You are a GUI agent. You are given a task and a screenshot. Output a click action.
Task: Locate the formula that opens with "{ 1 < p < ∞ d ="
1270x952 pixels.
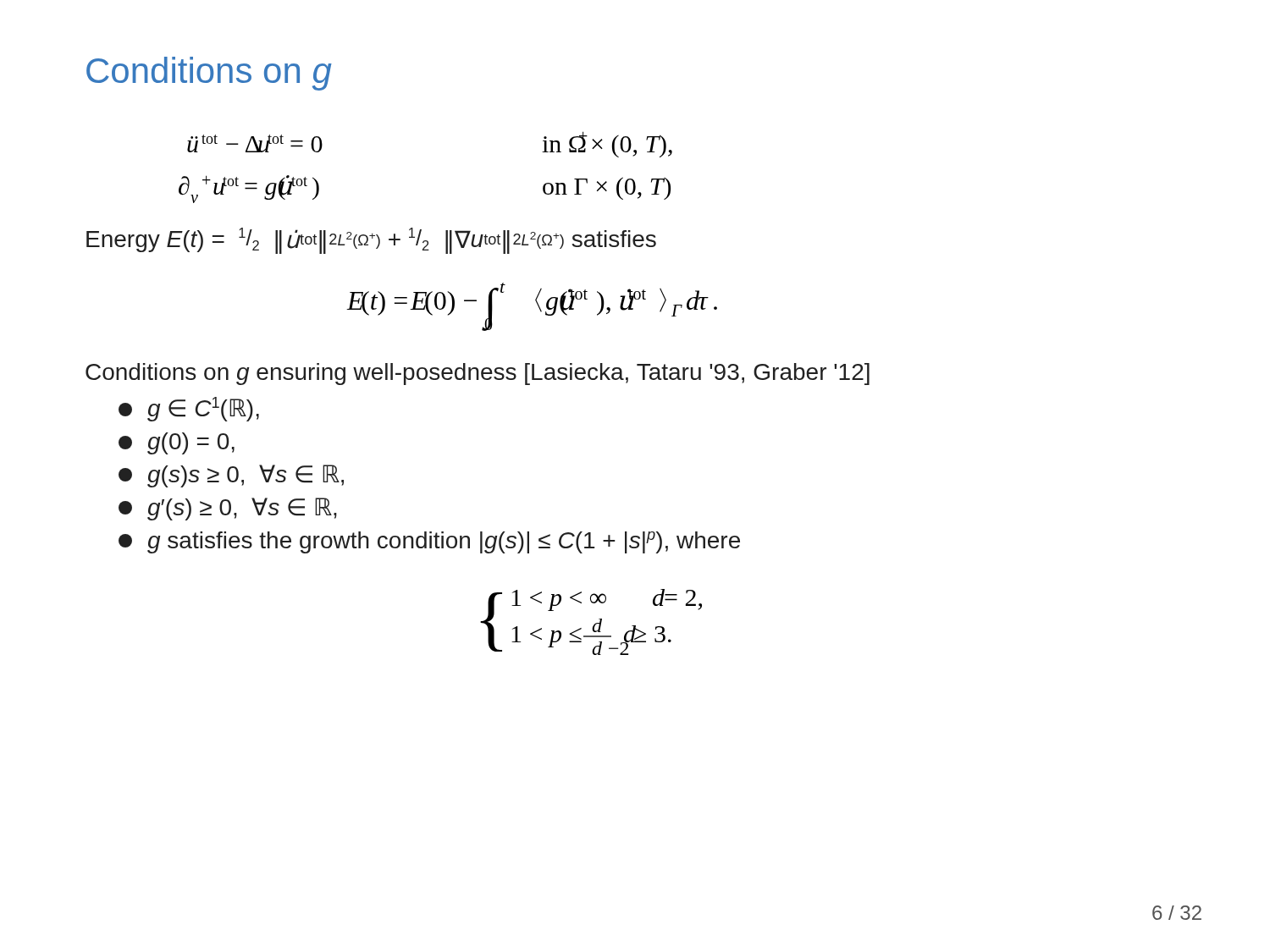pos(635,613)
